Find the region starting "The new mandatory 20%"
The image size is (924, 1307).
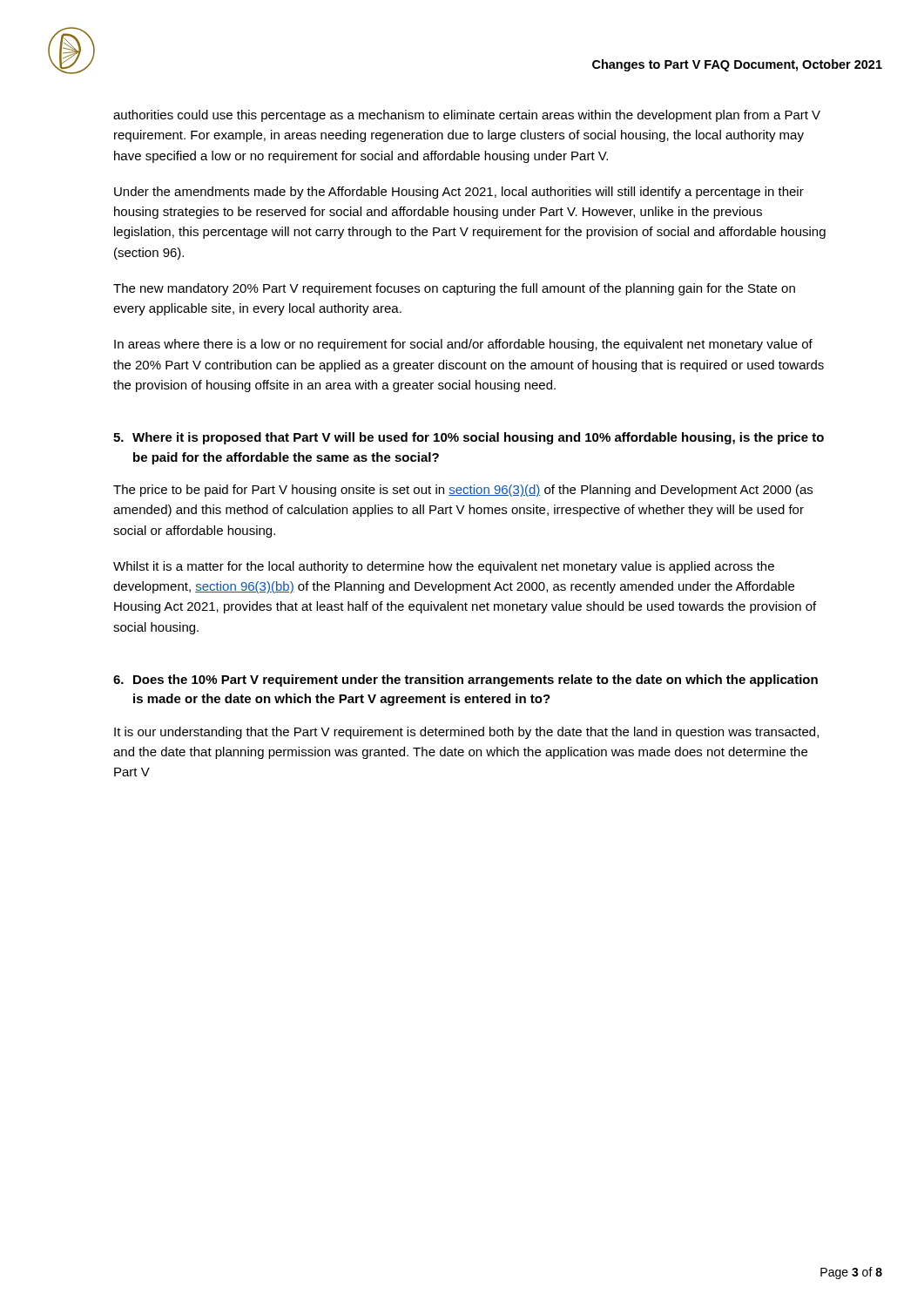(x=455, y=298)
